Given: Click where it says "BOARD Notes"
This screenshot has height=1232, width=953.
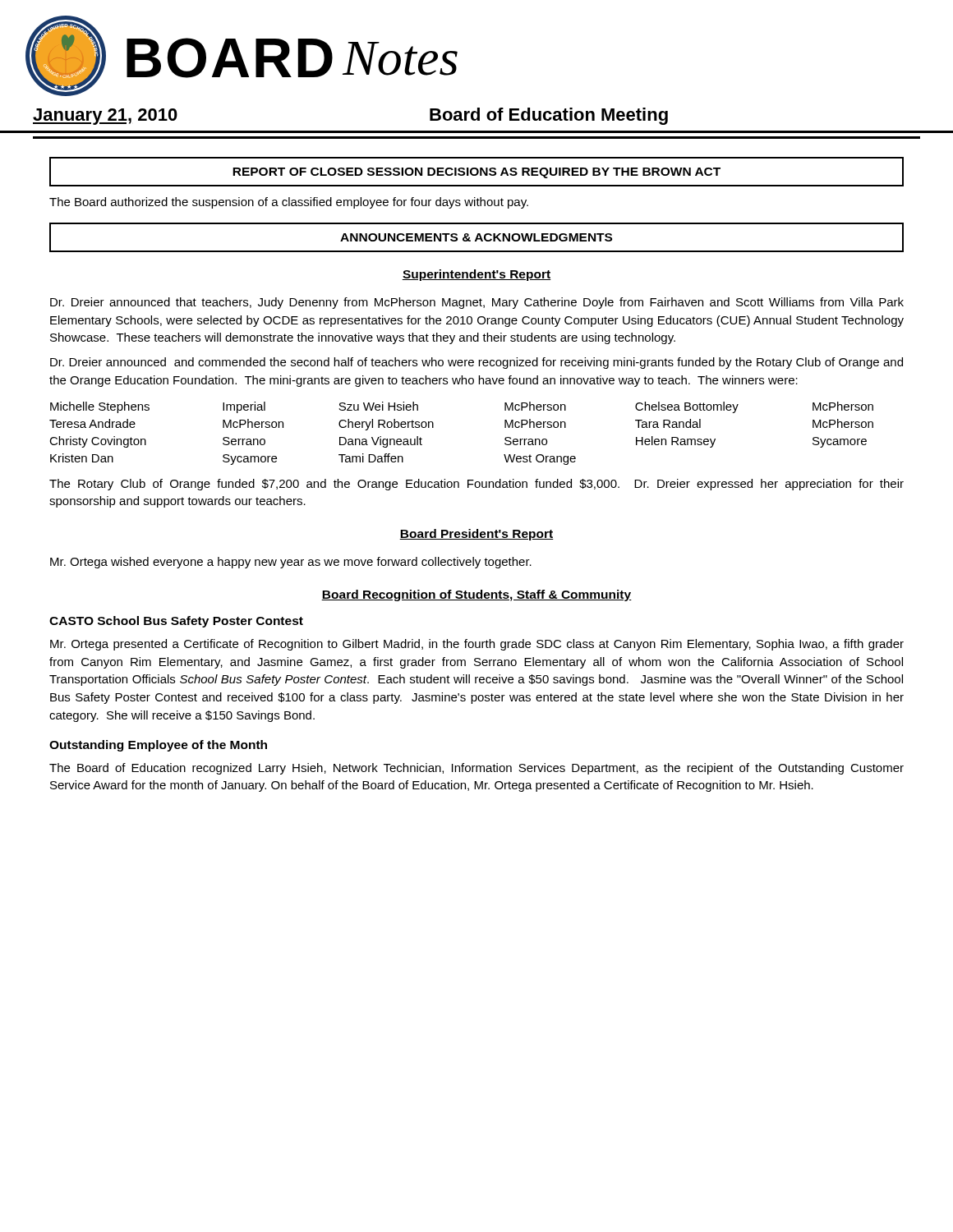Looking at the screenshot, I should [291, 57].
